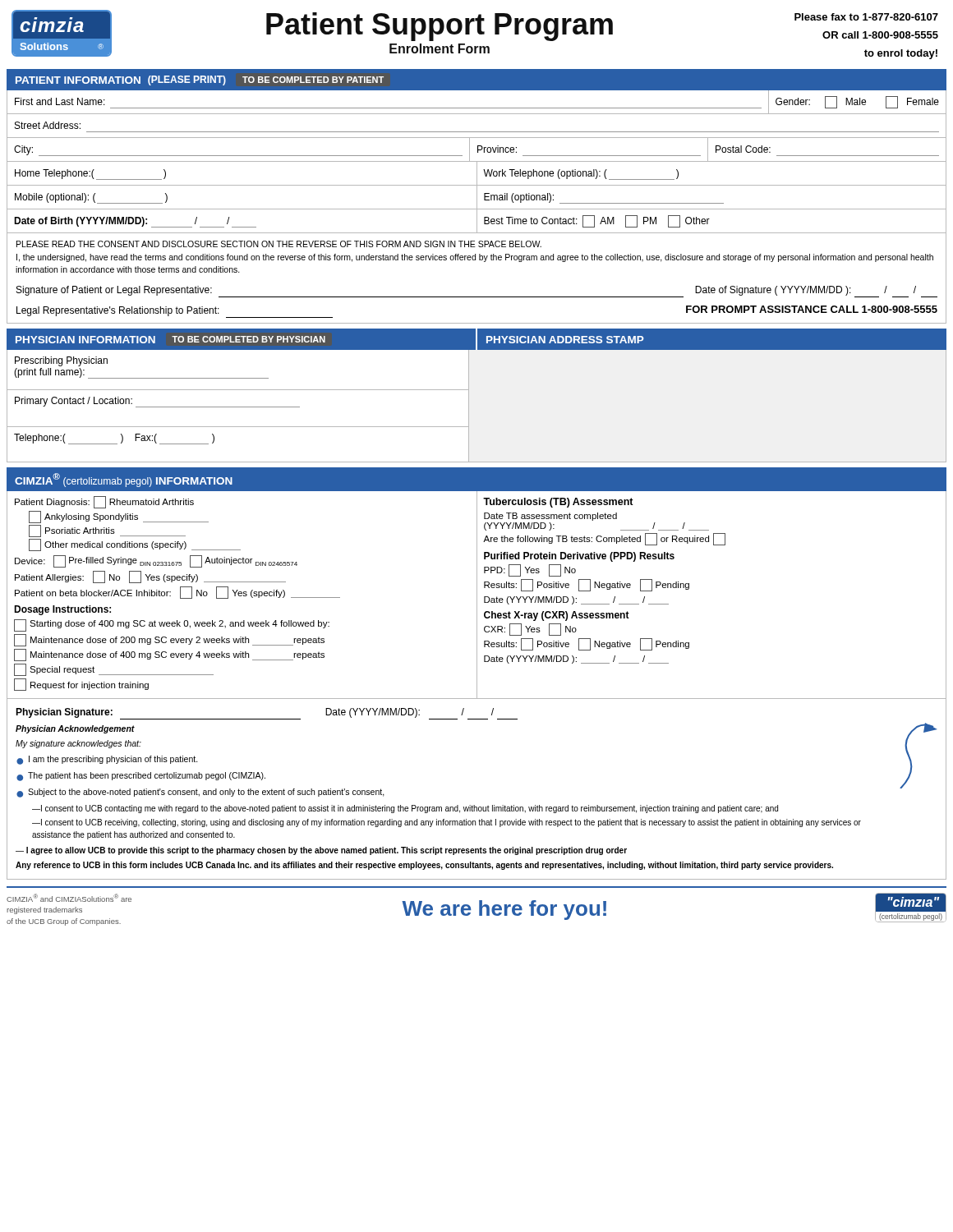This screenshot has width=953, height=1232.
Task: Navigate to the region starting "PATIENT INFORMATION(PLEASE PRINT)"
Action: tap(203, 80)
